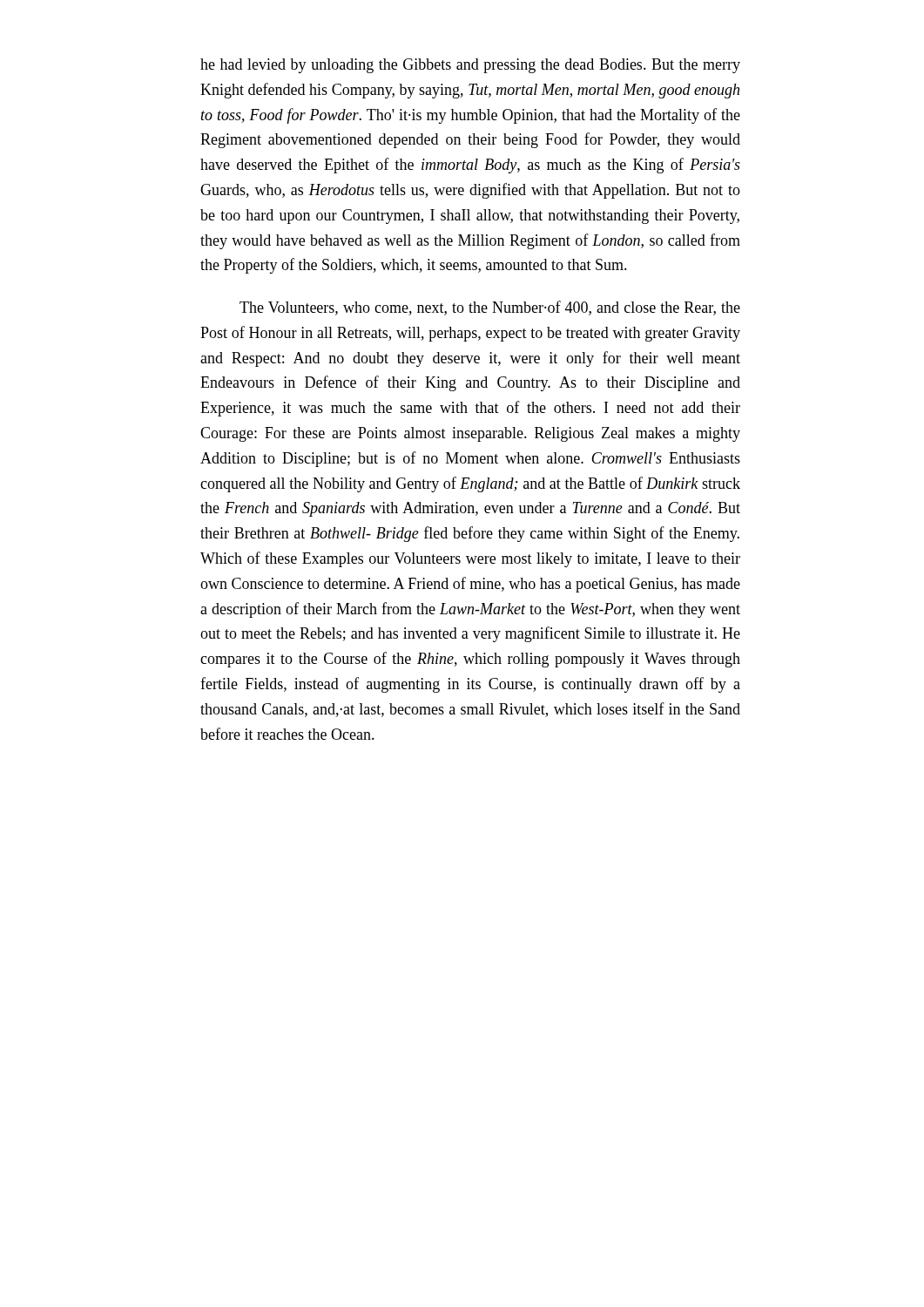Navigate to the passage starting "he had levied by unloading the Gibbets and"

(470, 400)
